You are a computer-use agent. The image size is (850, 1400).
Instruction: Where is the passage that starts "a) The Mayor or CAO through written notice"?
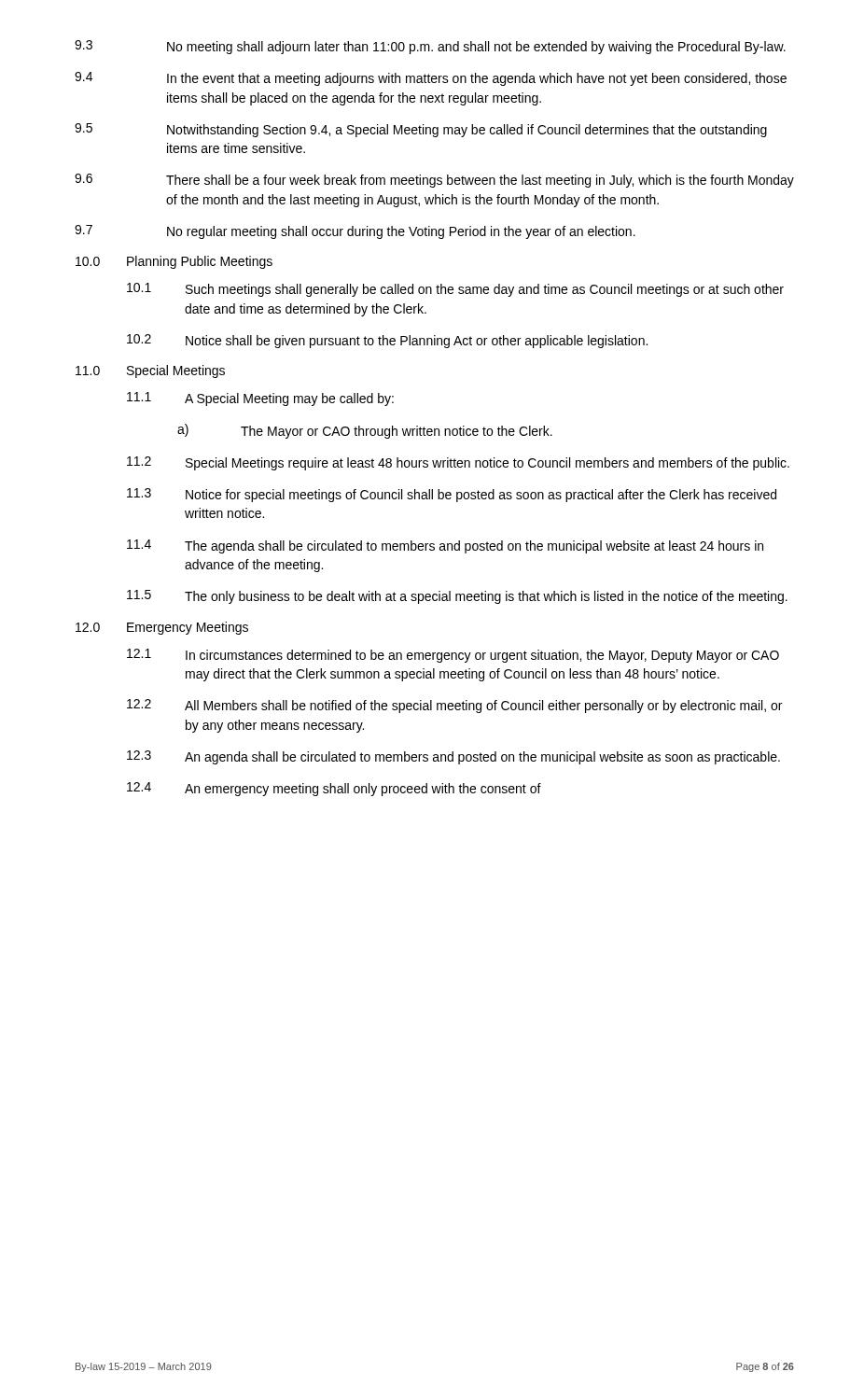[x=486, y=431]
